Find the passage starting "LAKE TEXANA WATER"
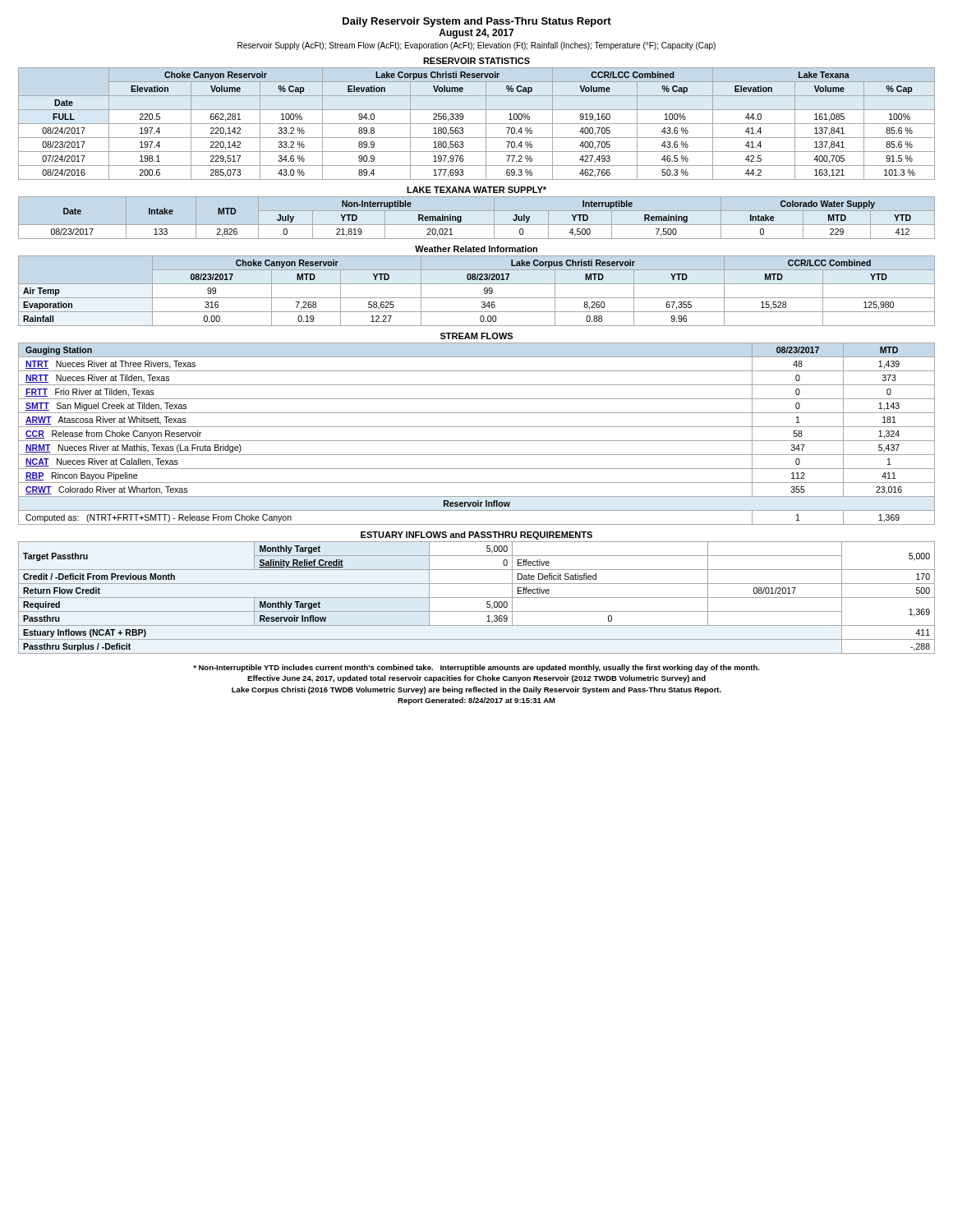 [x=476, y=190]
